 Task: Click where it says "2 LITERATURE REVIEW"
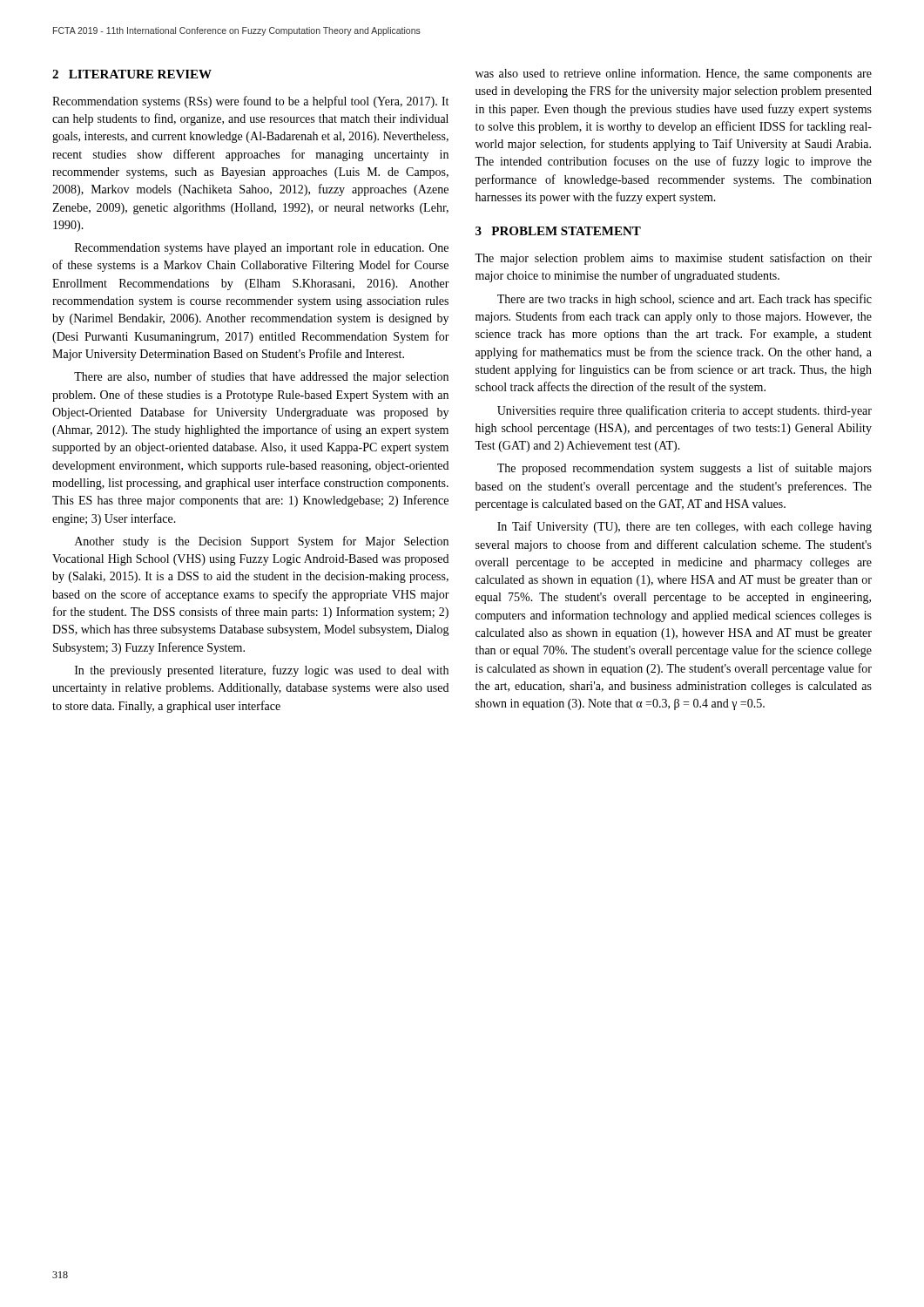coord(132,74)
